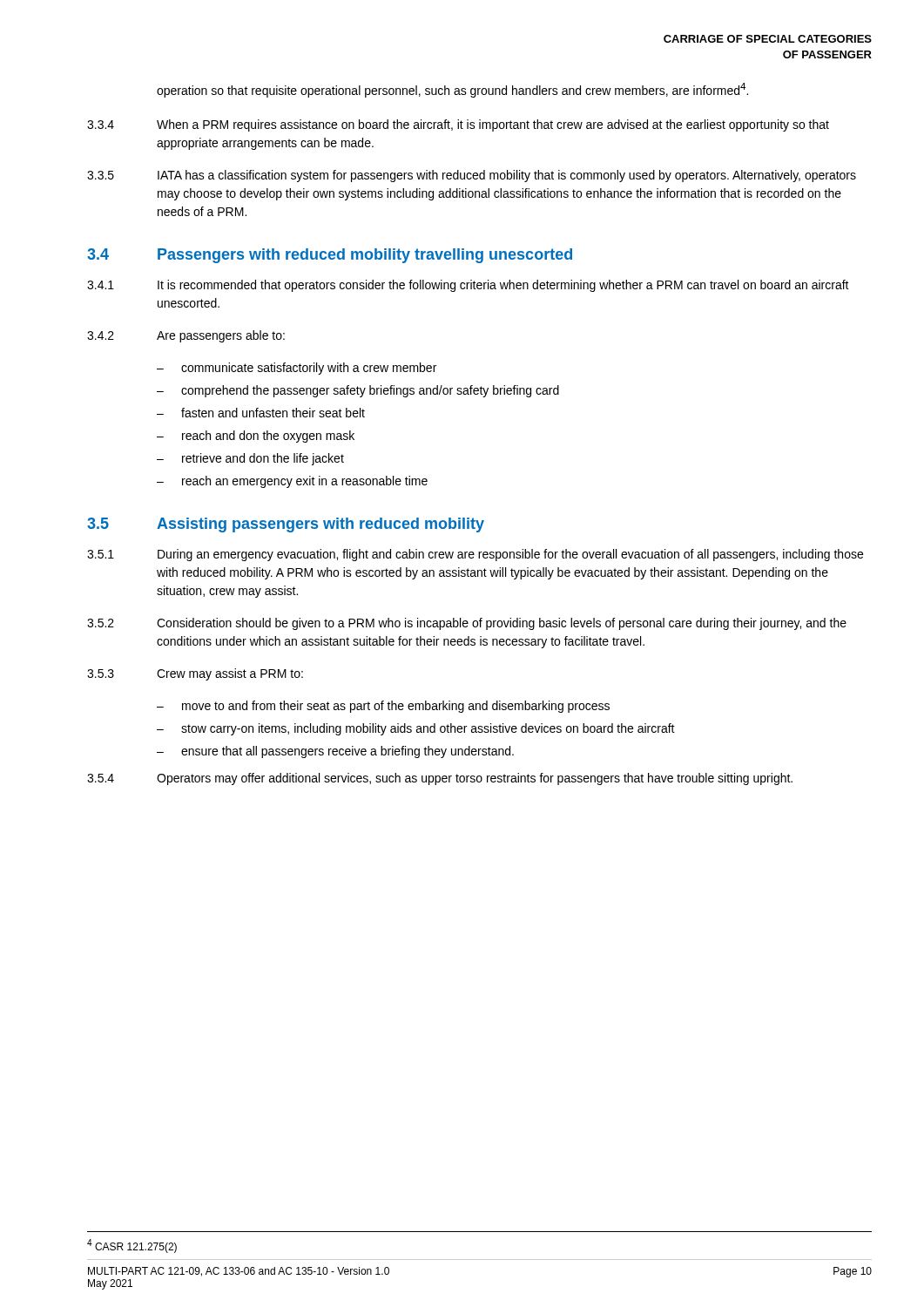
Task: Find the region starting "5.4 Operators may offer"
Action: [479, 778]
